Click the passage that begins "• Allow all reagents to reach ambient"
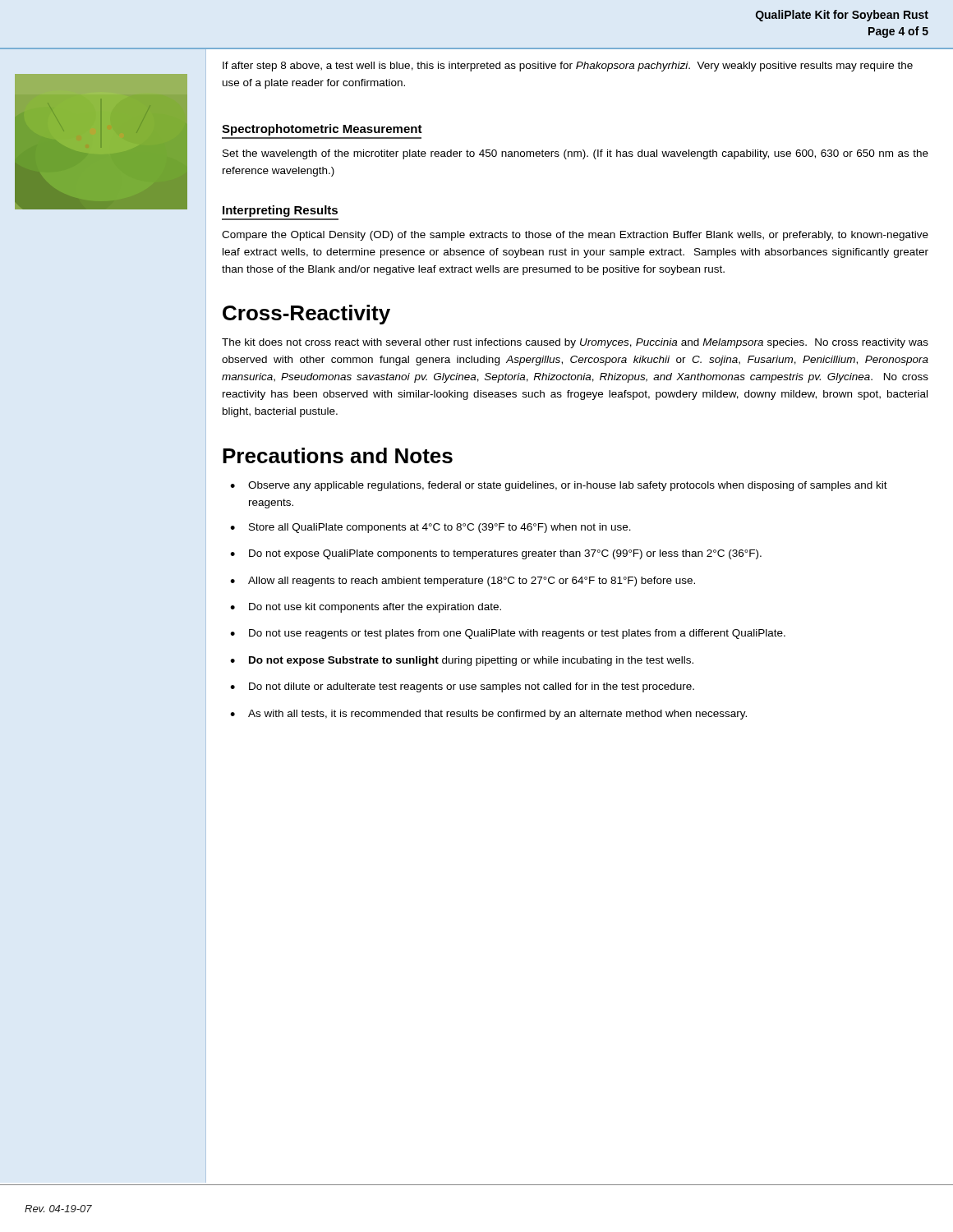This screenshot has height=1232, width=953. pyautogui.click(x=579, y=582)
